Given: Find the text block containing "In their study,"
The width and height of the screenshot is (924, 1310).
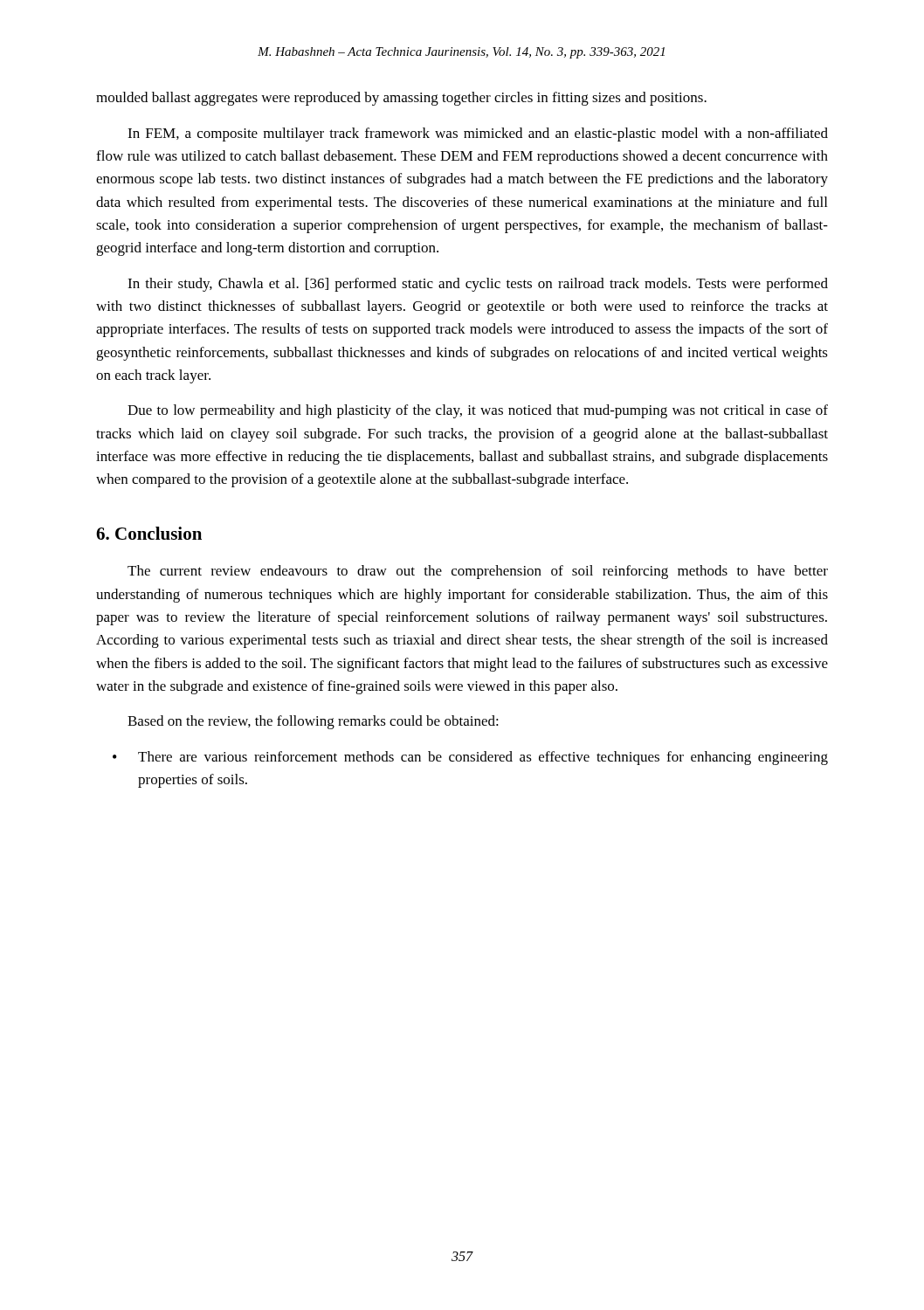Looking at the screenshot, I should 462,330.
